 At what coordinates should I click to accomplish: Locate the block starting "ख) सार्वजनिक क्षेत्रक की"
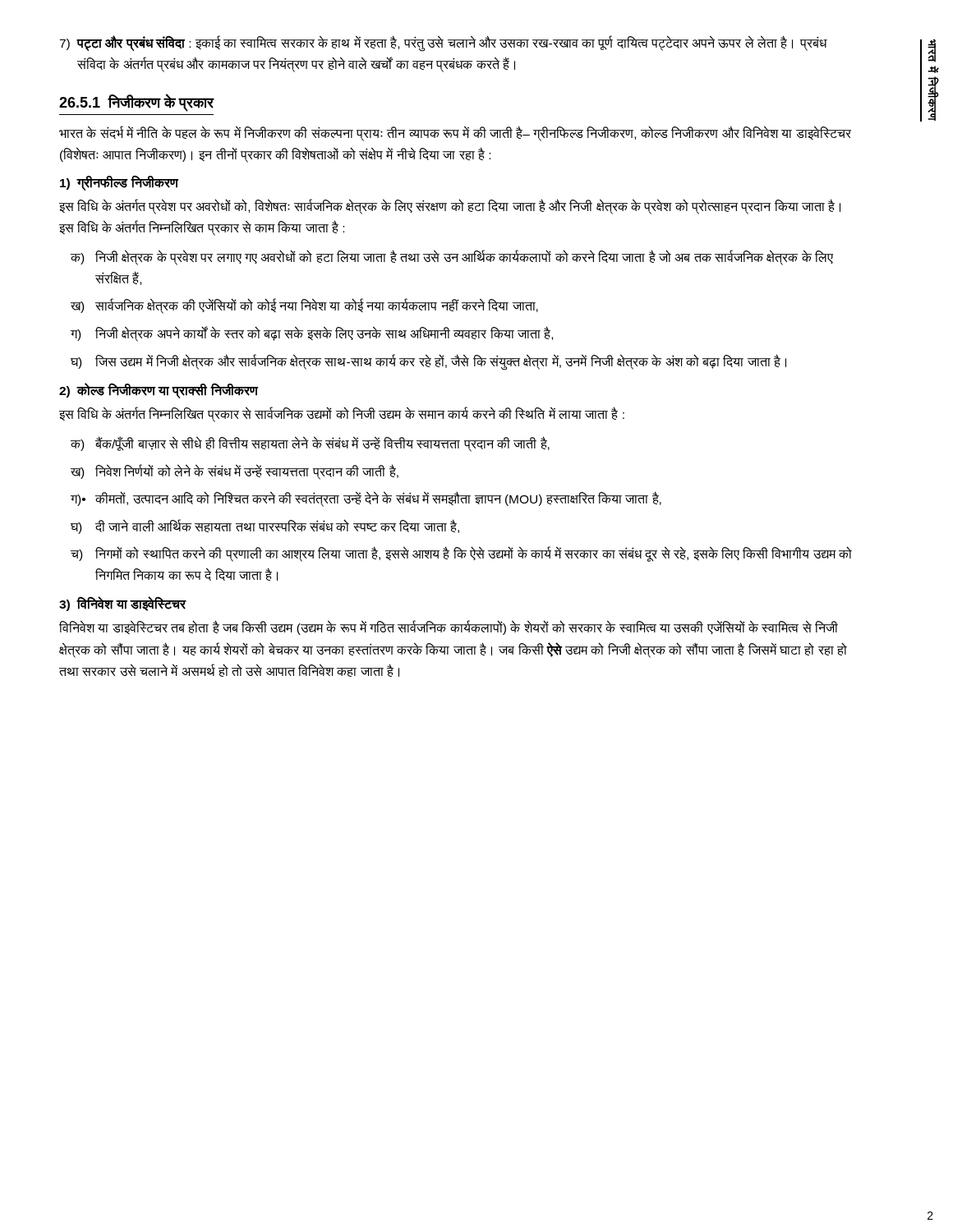(x=305, y=306)
